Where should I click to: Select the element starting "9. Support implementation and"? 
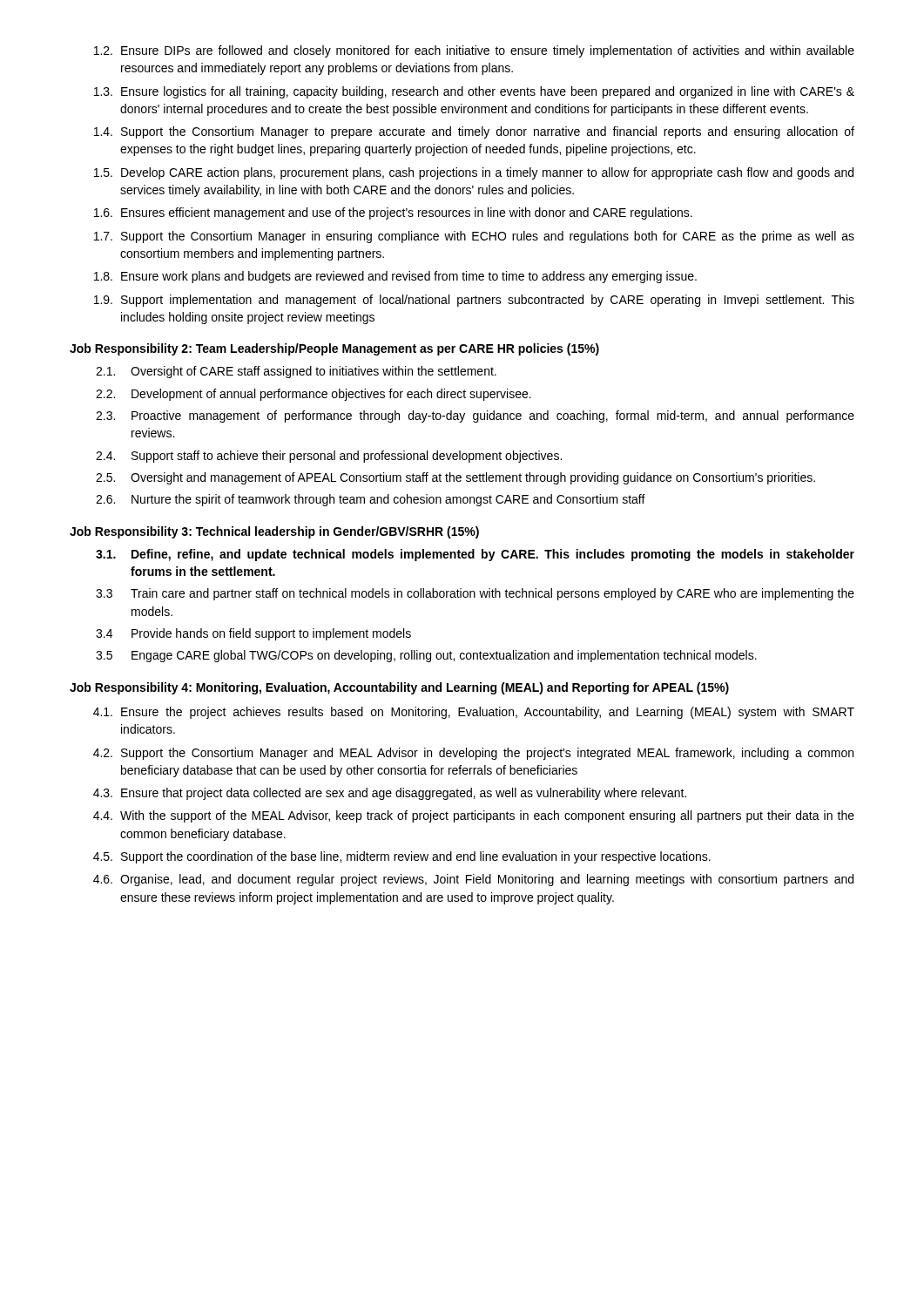click(x=462, y=308)
